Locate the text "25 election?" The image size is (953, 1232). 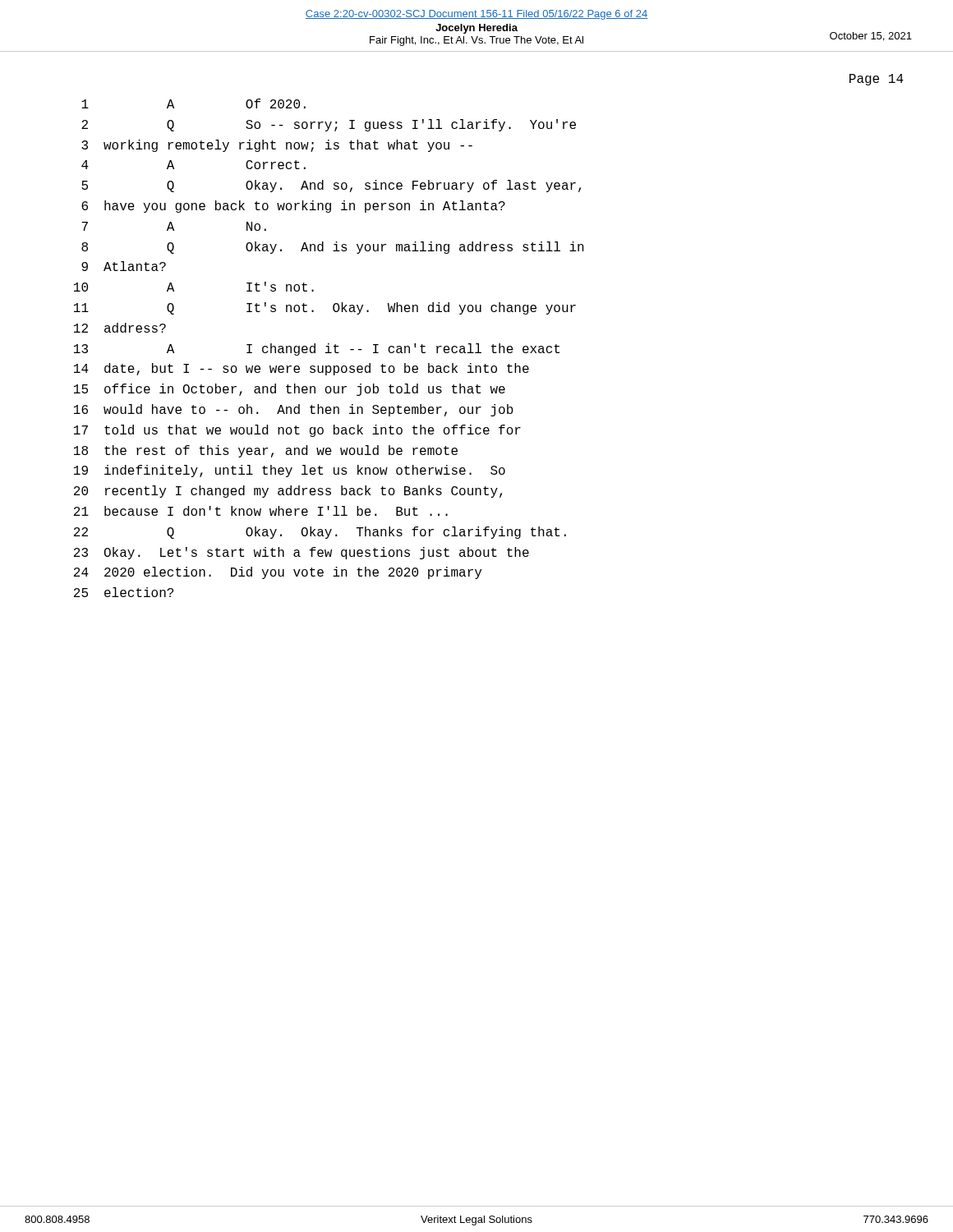point(124,592)
